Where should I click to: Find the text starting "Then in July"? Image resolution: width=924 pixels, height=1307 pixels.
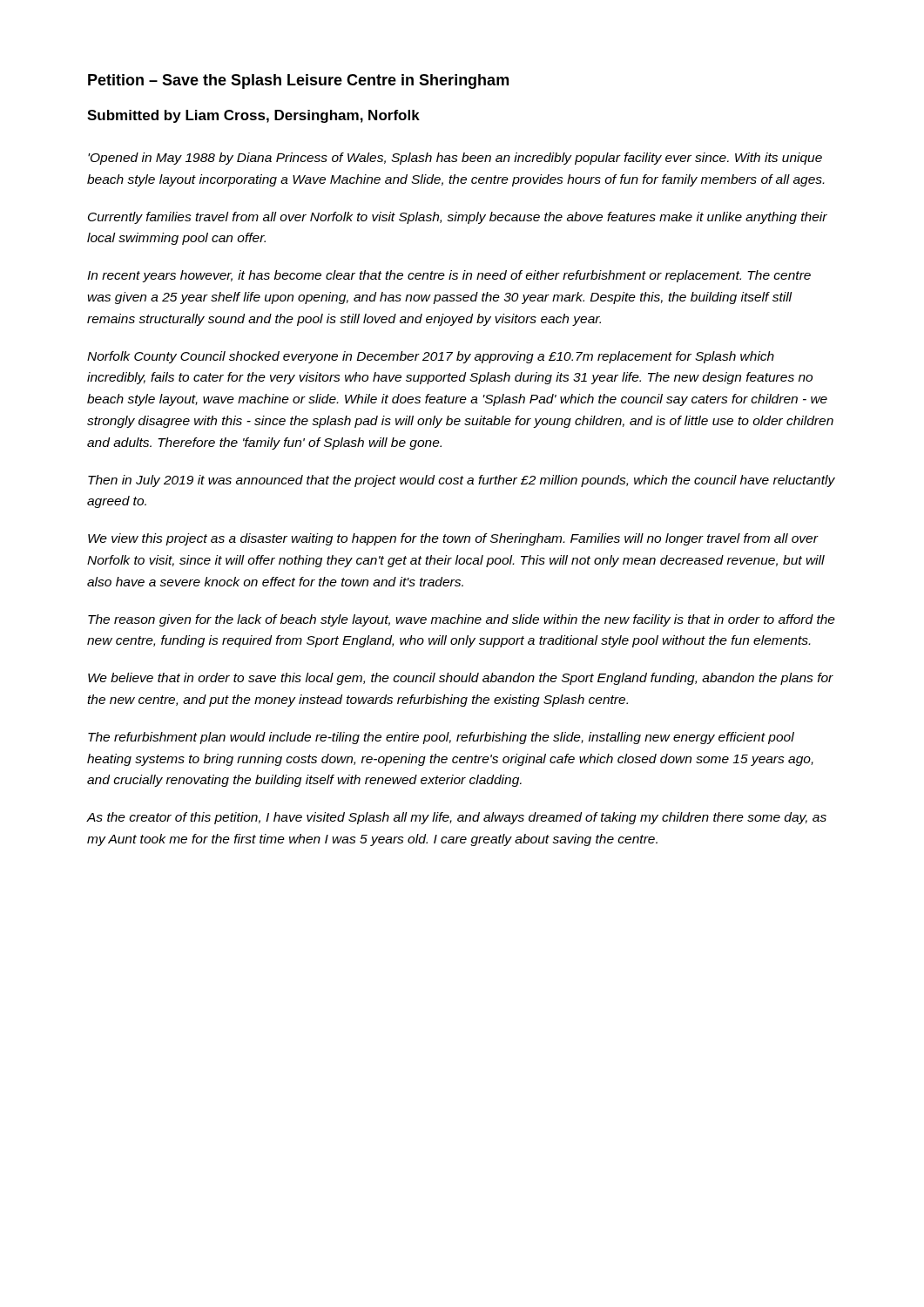461,490
